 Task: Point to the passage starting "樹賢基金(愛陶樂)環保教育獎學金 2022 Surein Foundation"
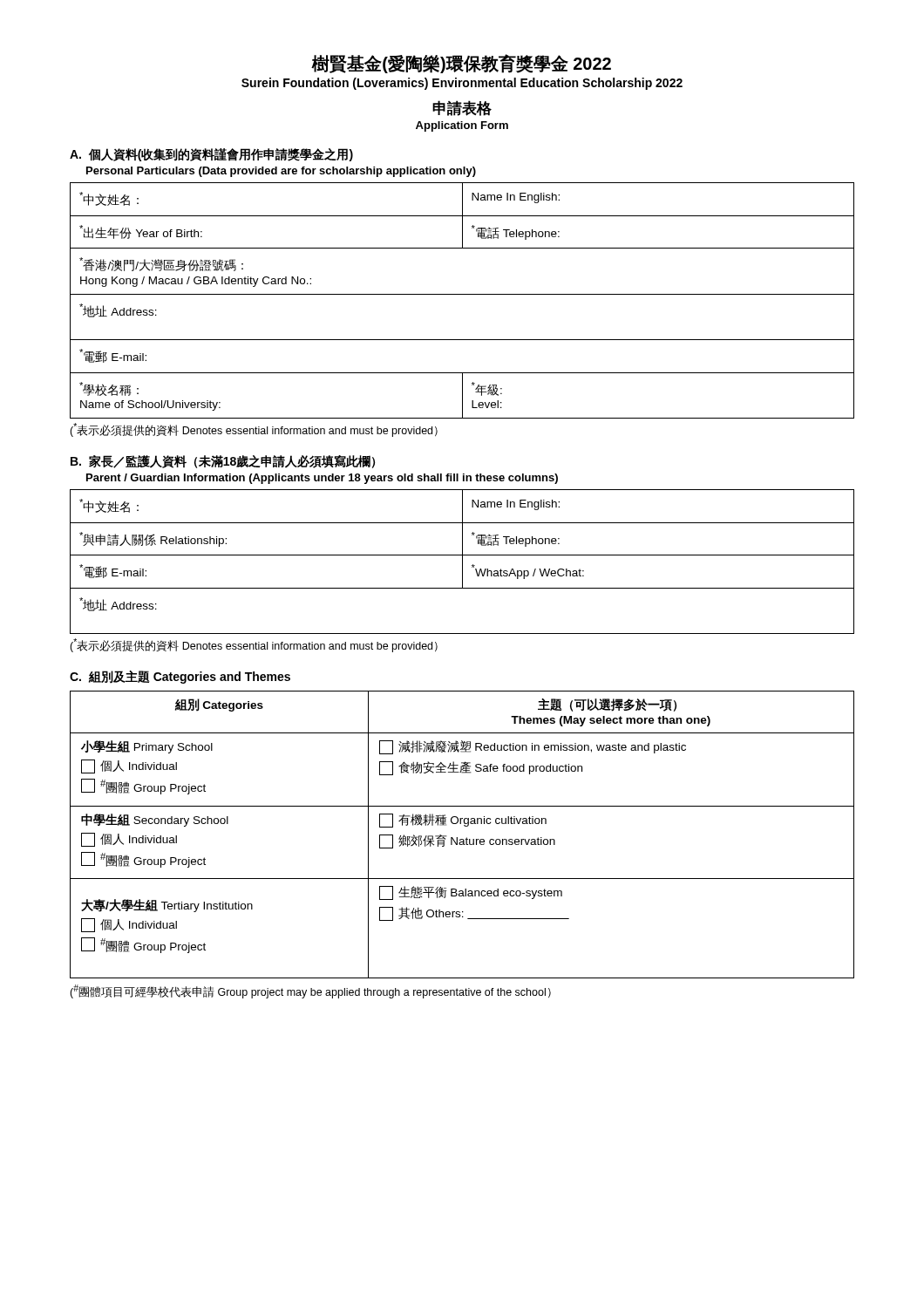click(x=462, y=71)
